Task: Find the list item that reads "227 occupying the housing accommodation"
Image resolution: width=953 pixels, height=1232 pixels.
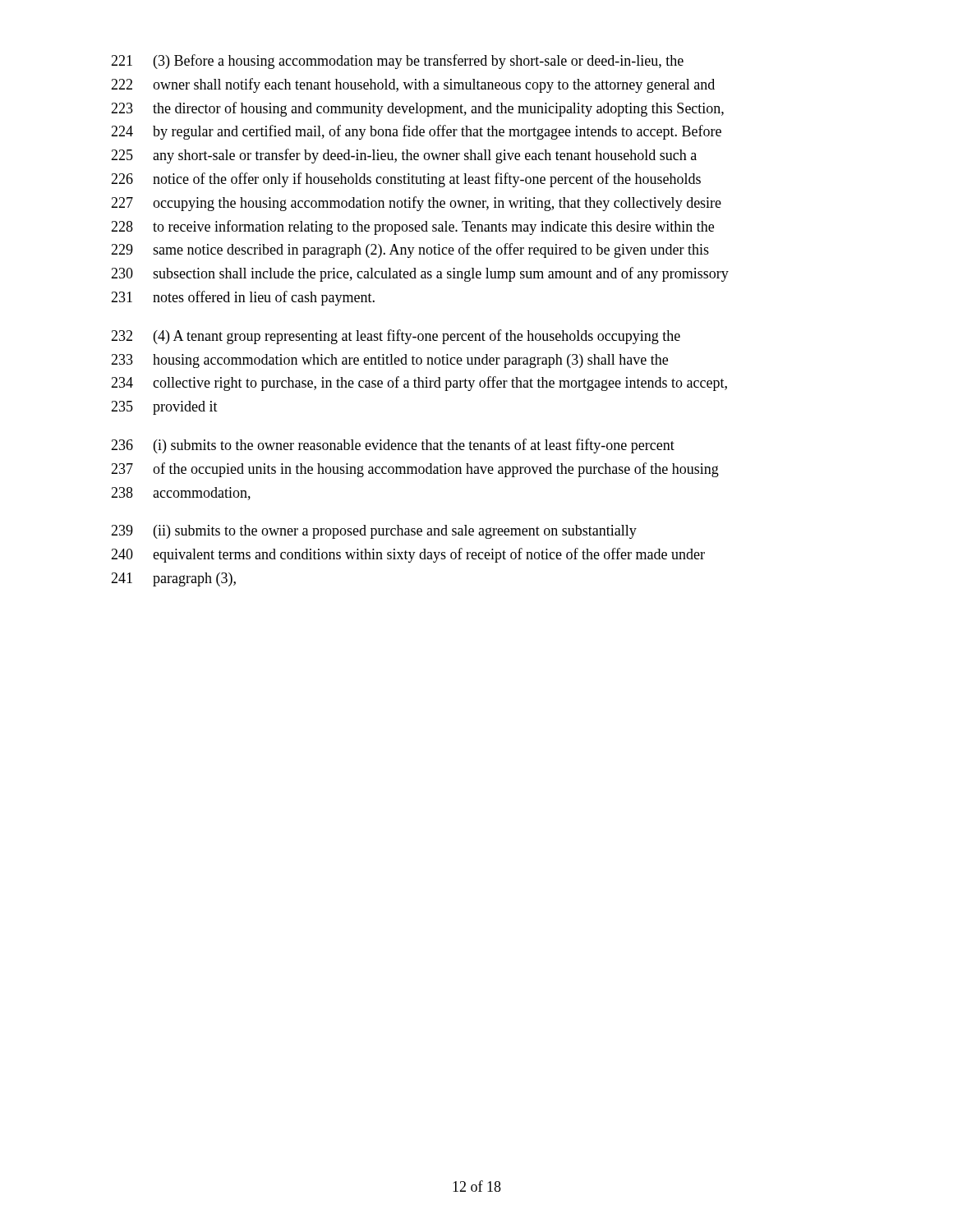Action: coord(476,203)
